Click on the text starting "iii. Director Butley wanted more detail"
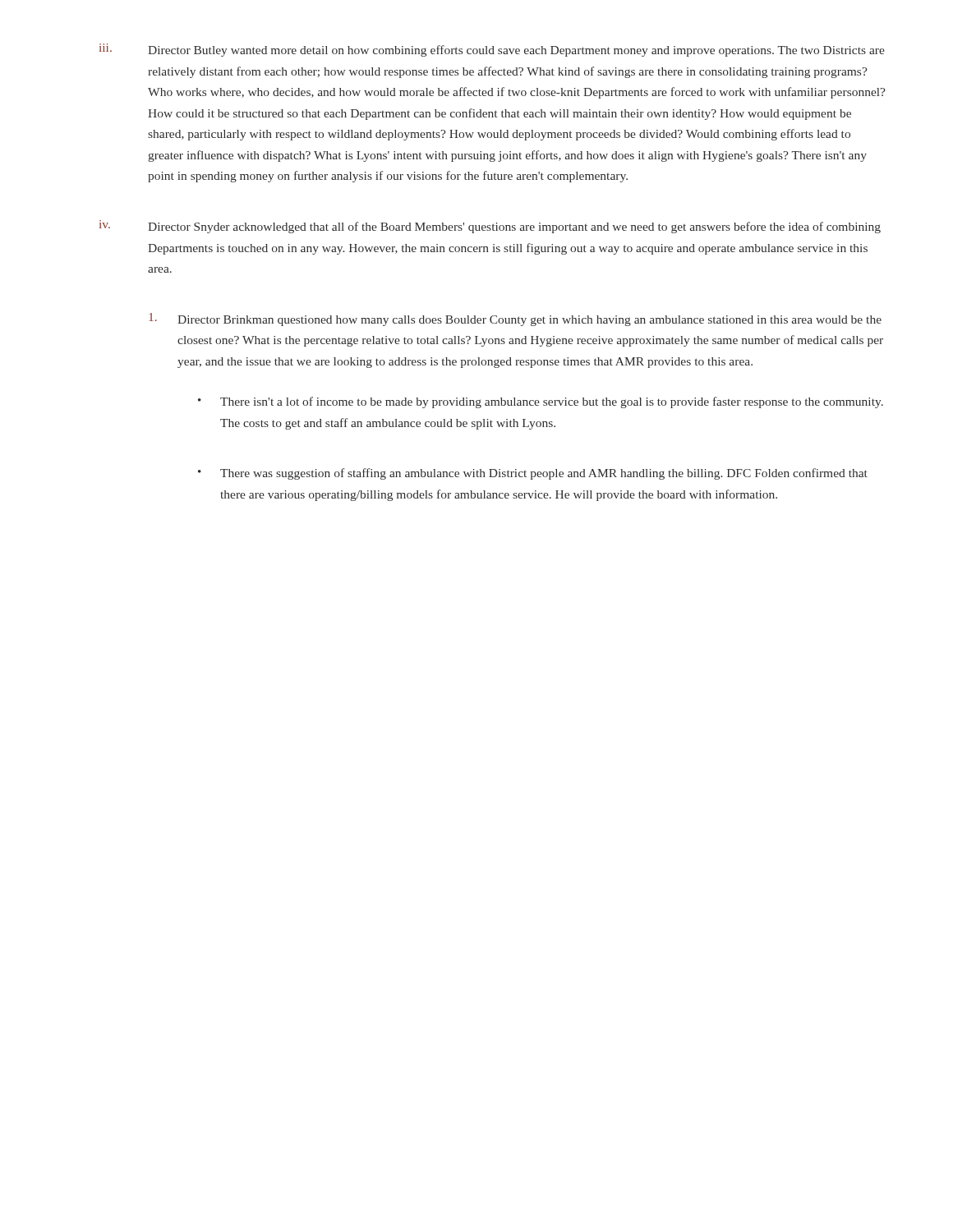This screenshot has width=953, height=1232. [493, 113]
